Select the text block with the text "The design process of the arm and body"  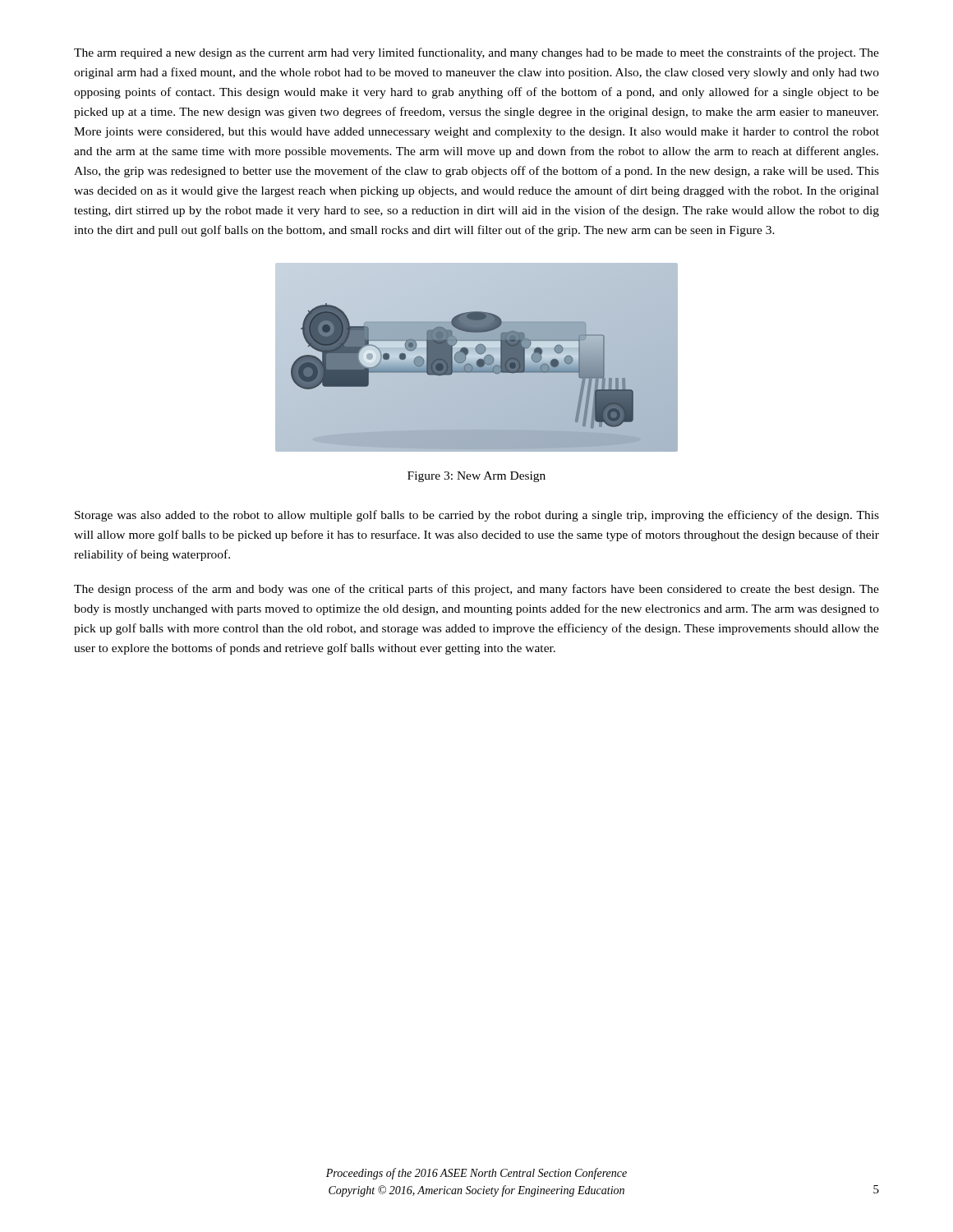476,618
